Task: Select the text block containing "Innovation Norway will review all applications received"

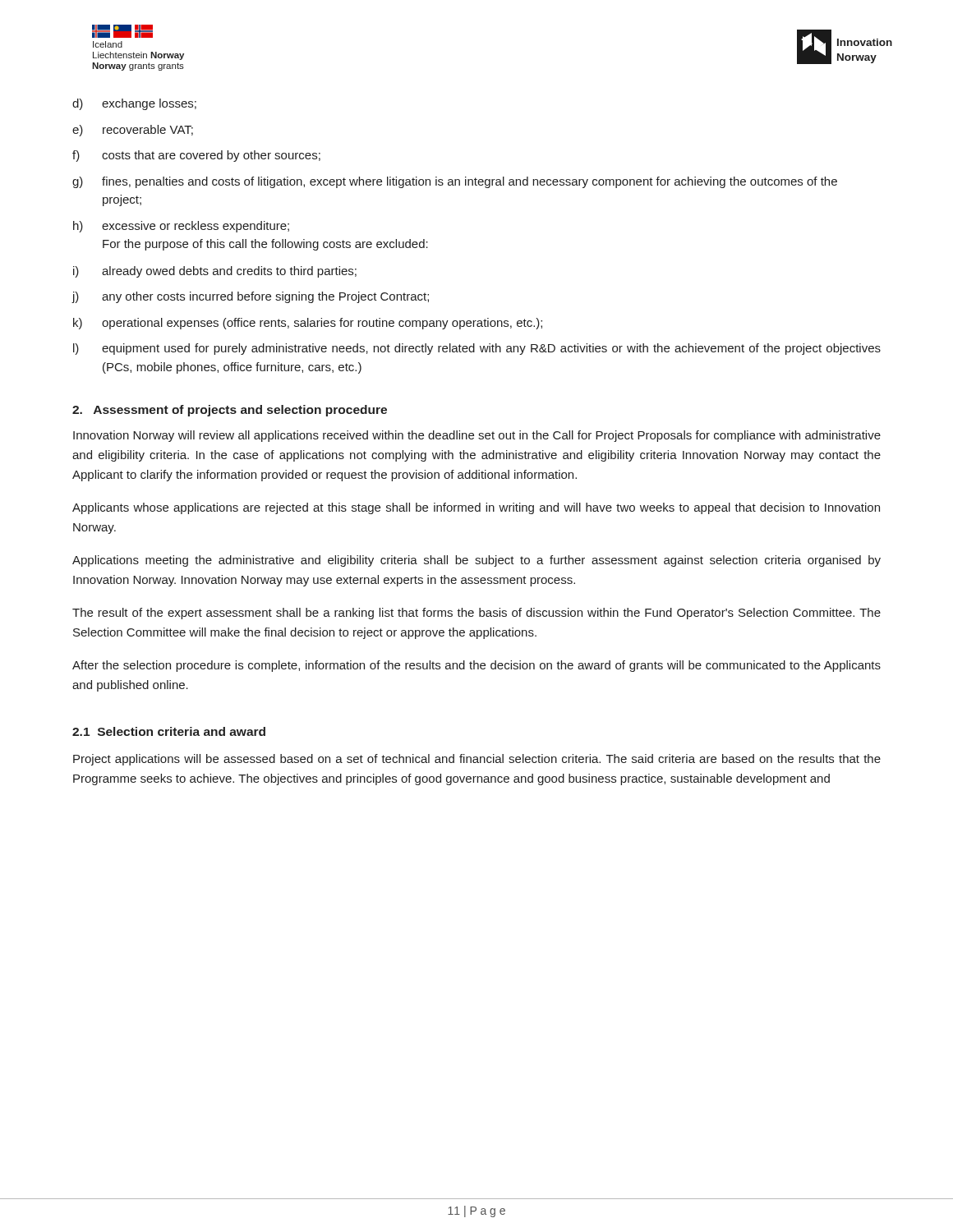Action: pyautogui.click(x=476, y=455)
